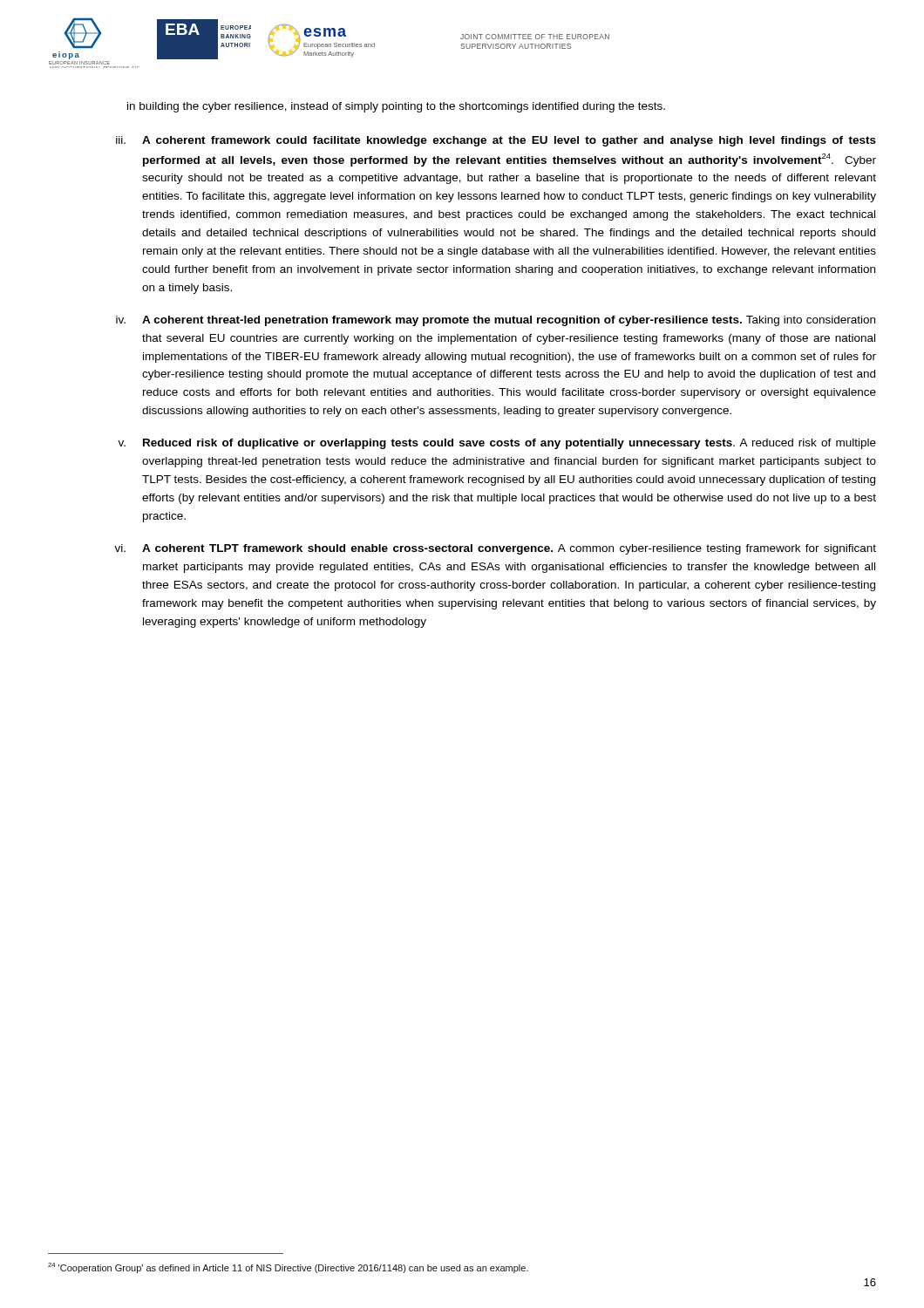
Task: Where is the passage that starts "iv. A coherent threat-led penetration framework may"?
Action: point(462,366)
